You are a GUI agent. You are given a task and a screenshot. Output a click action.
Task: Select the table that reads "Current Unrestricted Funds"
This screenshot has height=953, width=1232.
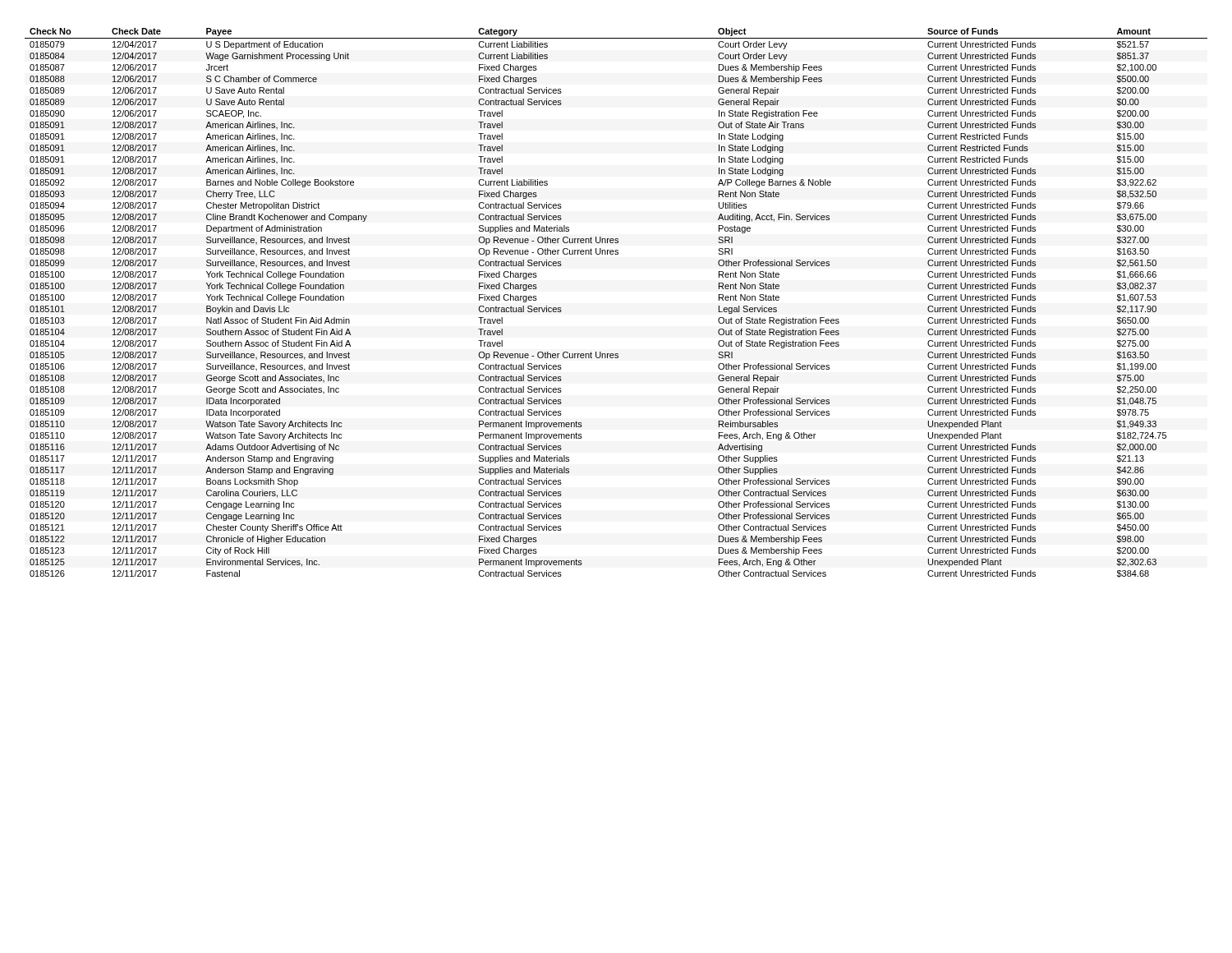[x=616, y=302]
